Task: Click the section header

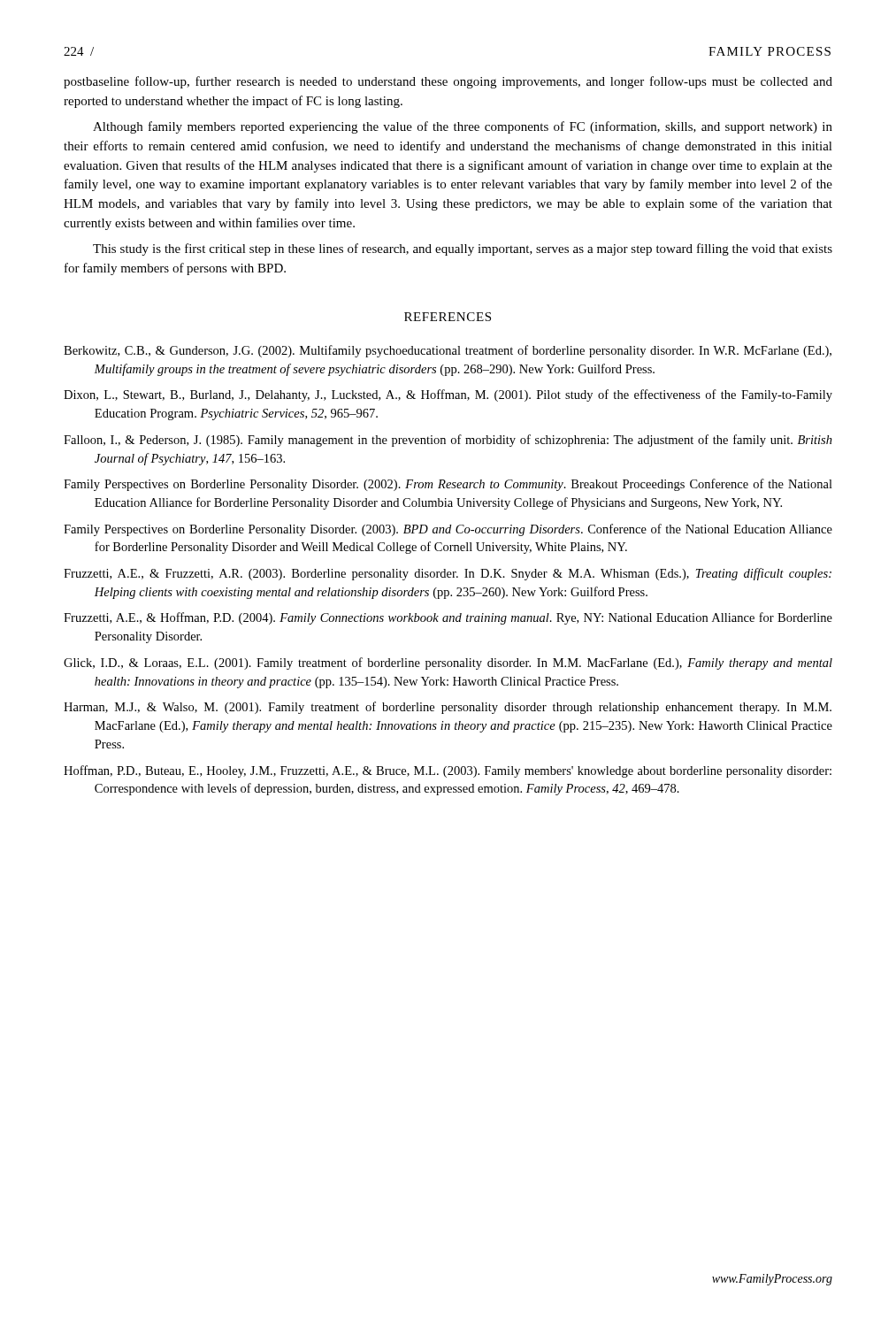Action: [x=448, y=317]
